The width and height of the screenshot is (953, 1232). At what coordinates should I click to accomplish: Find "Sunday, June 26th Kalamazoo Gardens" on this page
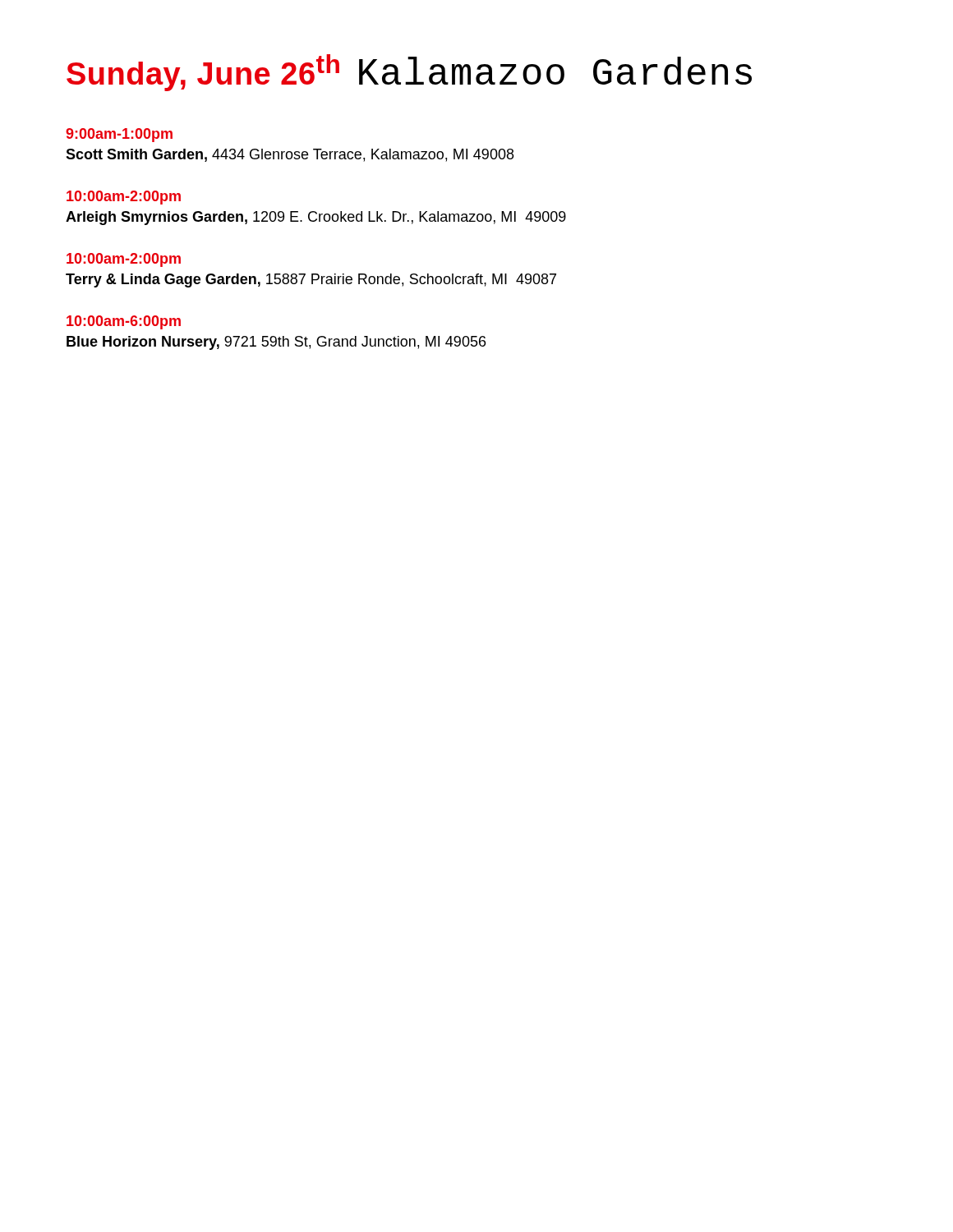click(x=411, y=73)
